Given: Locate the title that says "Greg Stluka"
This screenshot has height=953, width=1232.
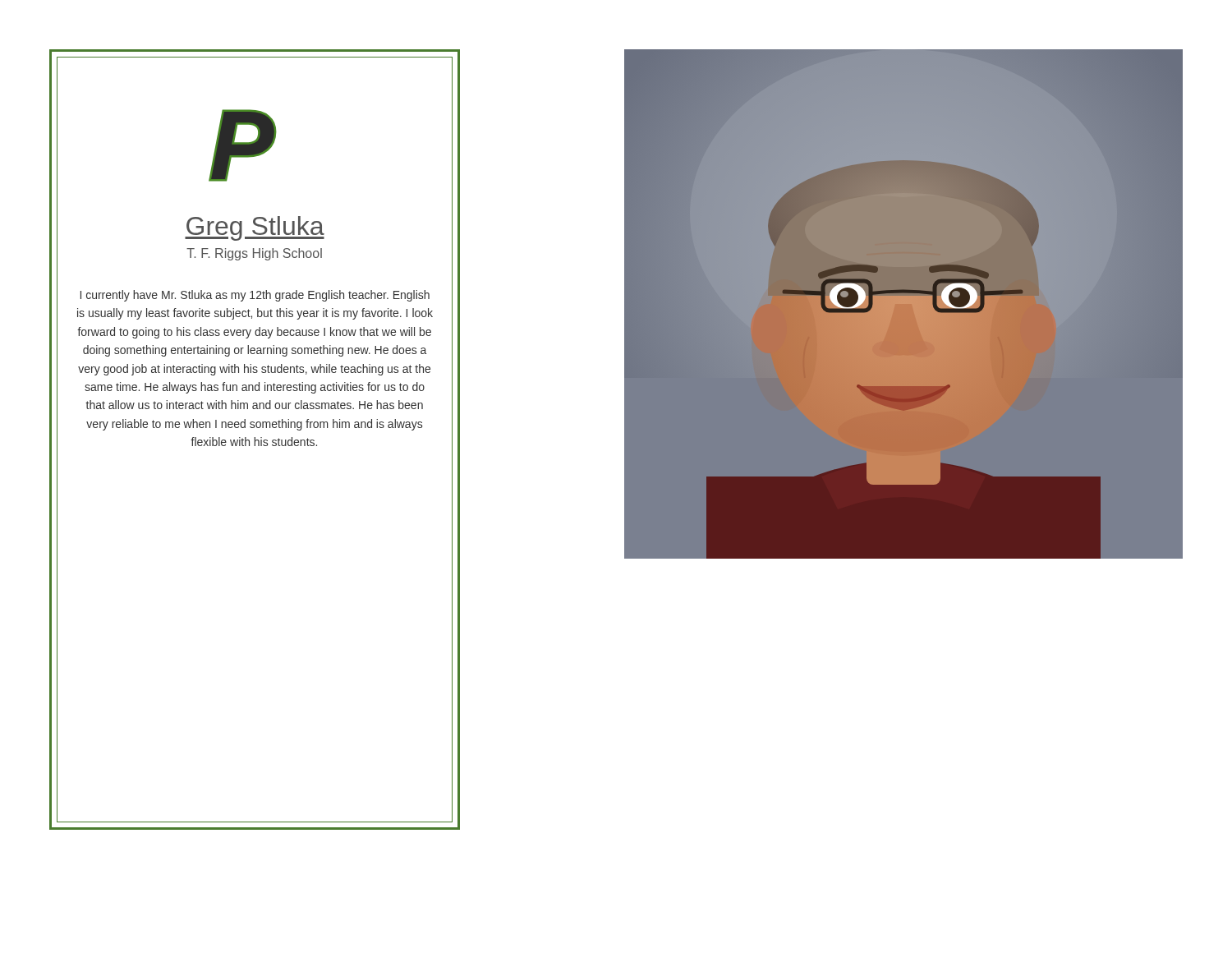Looking at the screenshot, I should (x=255, y=226).
